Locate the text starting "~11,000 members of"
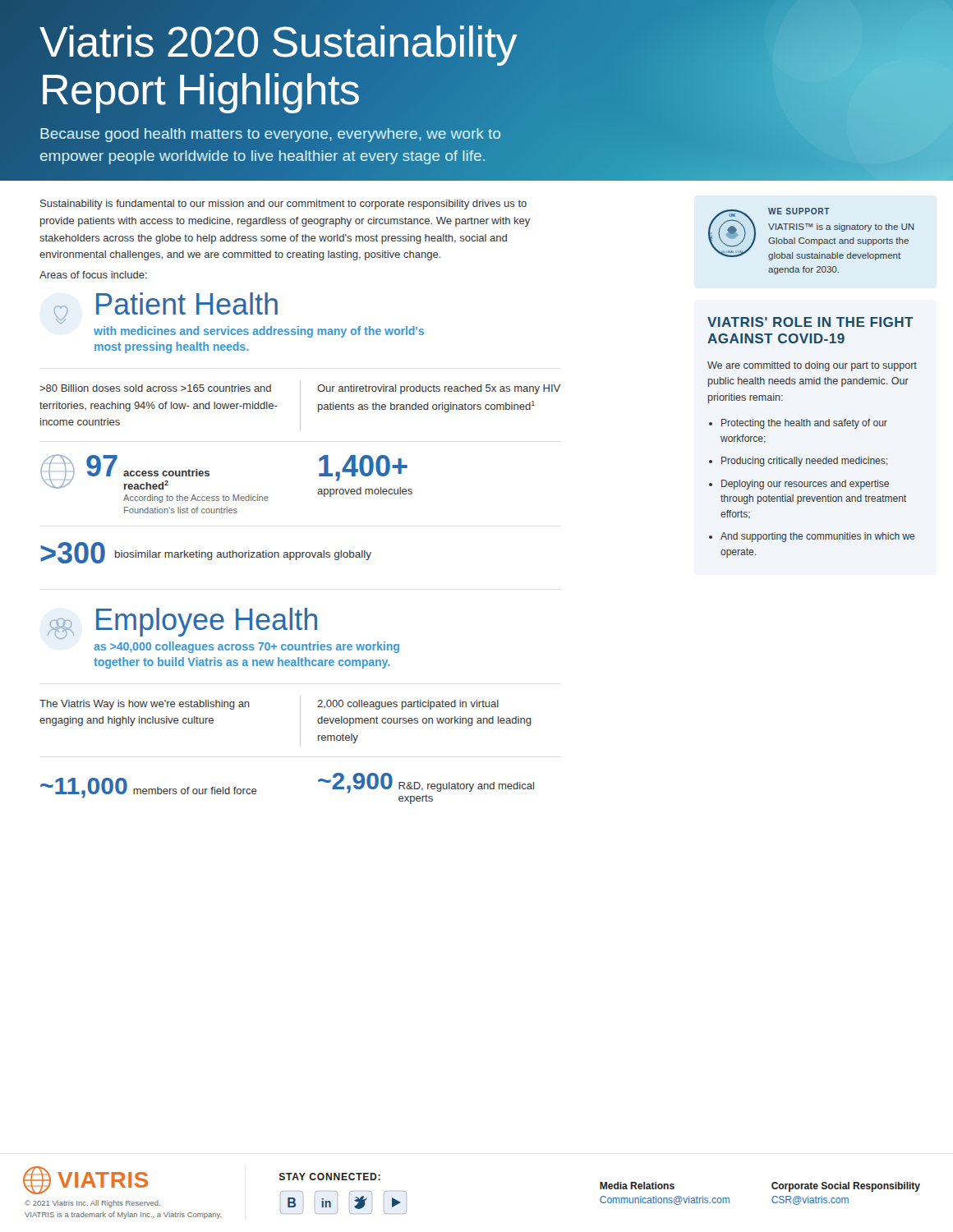The height and width of the screenshot is (1232, 953). 148,786
